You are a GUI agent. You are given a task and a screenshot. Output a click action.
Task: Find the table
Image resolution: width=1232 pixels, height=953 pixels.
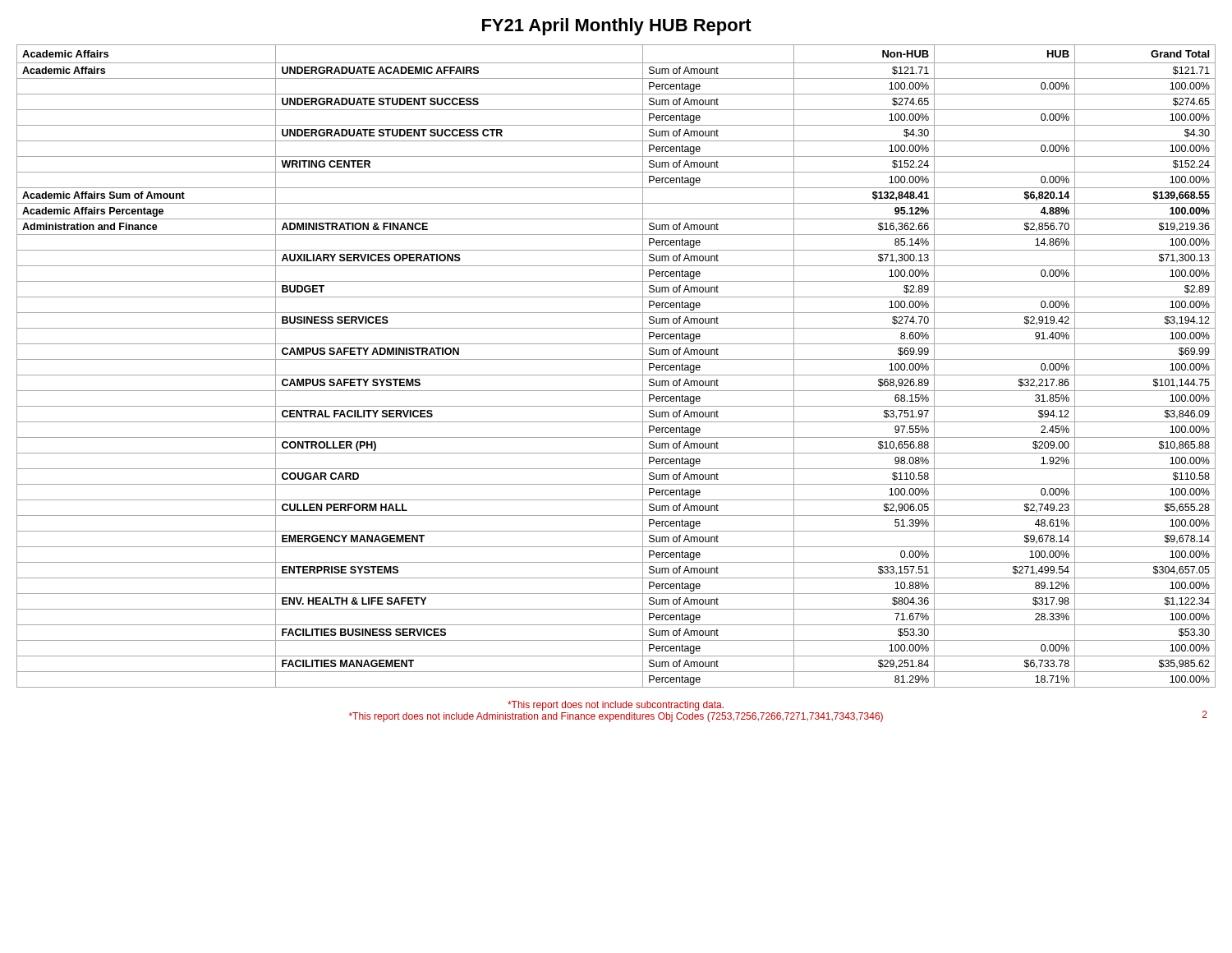pos(616,366)
